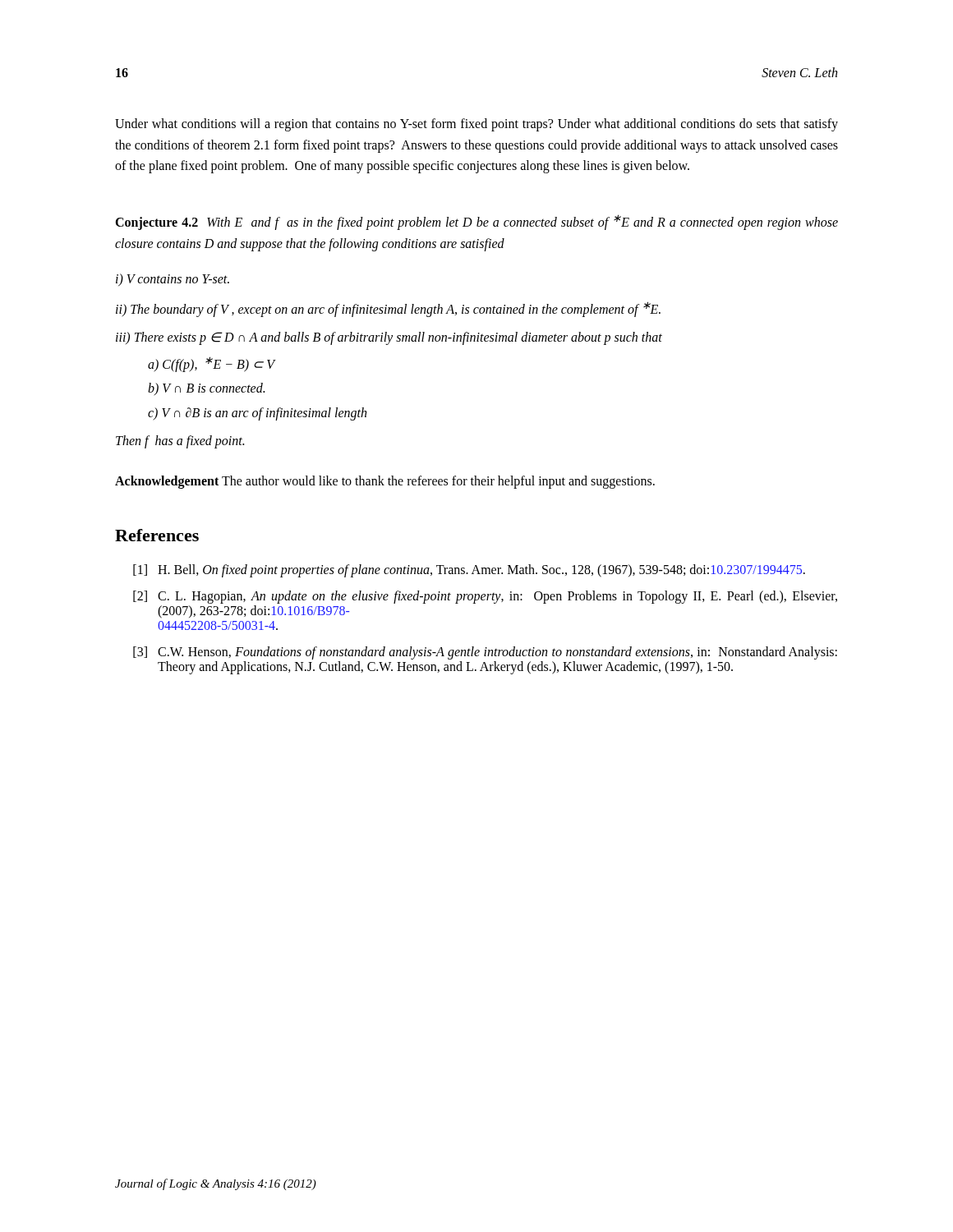Screen dimensions: 1232x953
Task: Find the list item that says "[3] C.W. Henson, Foundations of nonstandard analysis-A"
Action: click(476, 659)
